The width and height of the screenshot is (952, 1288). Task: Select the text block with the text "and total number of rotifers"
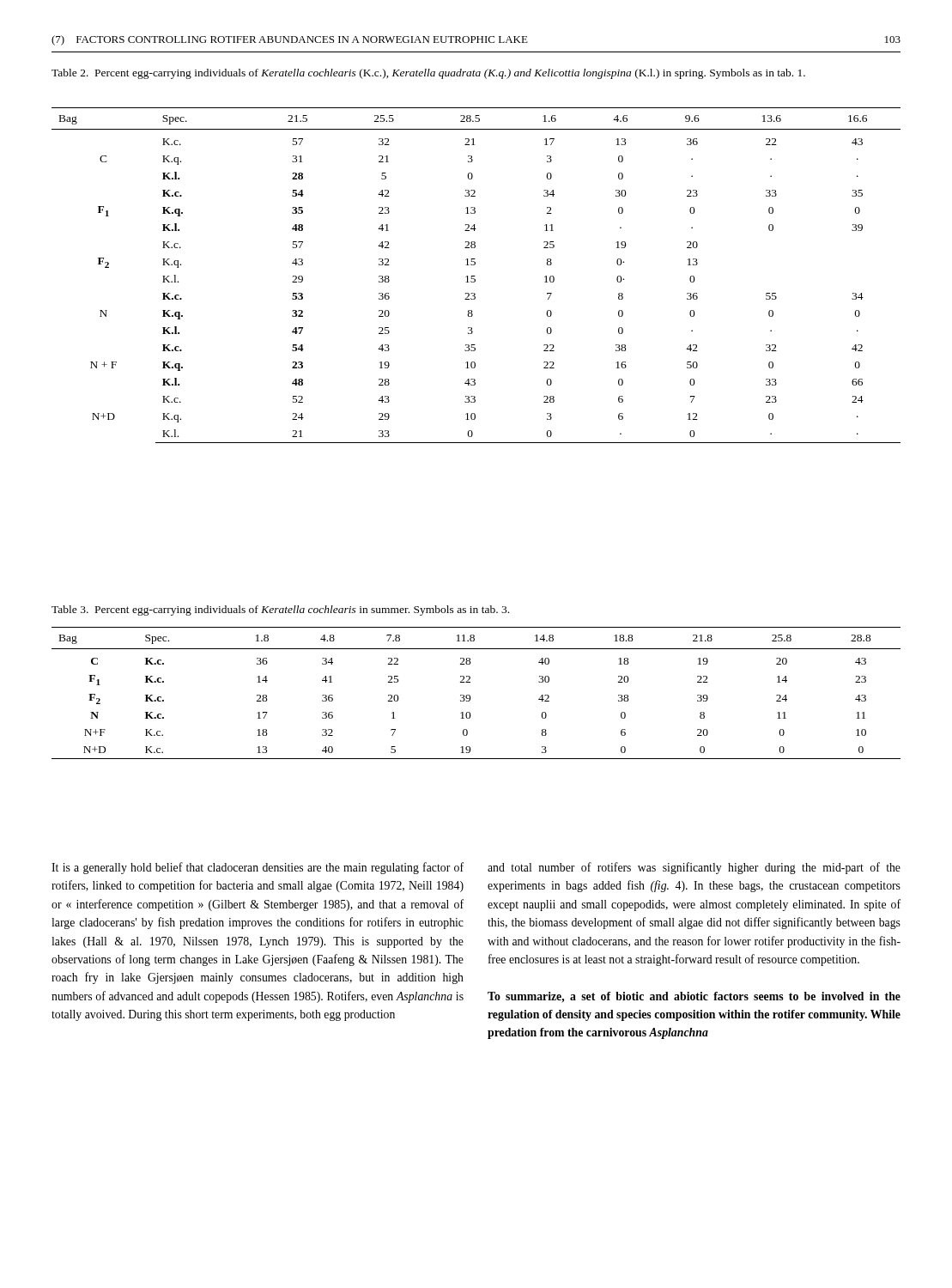click(694, 950)
